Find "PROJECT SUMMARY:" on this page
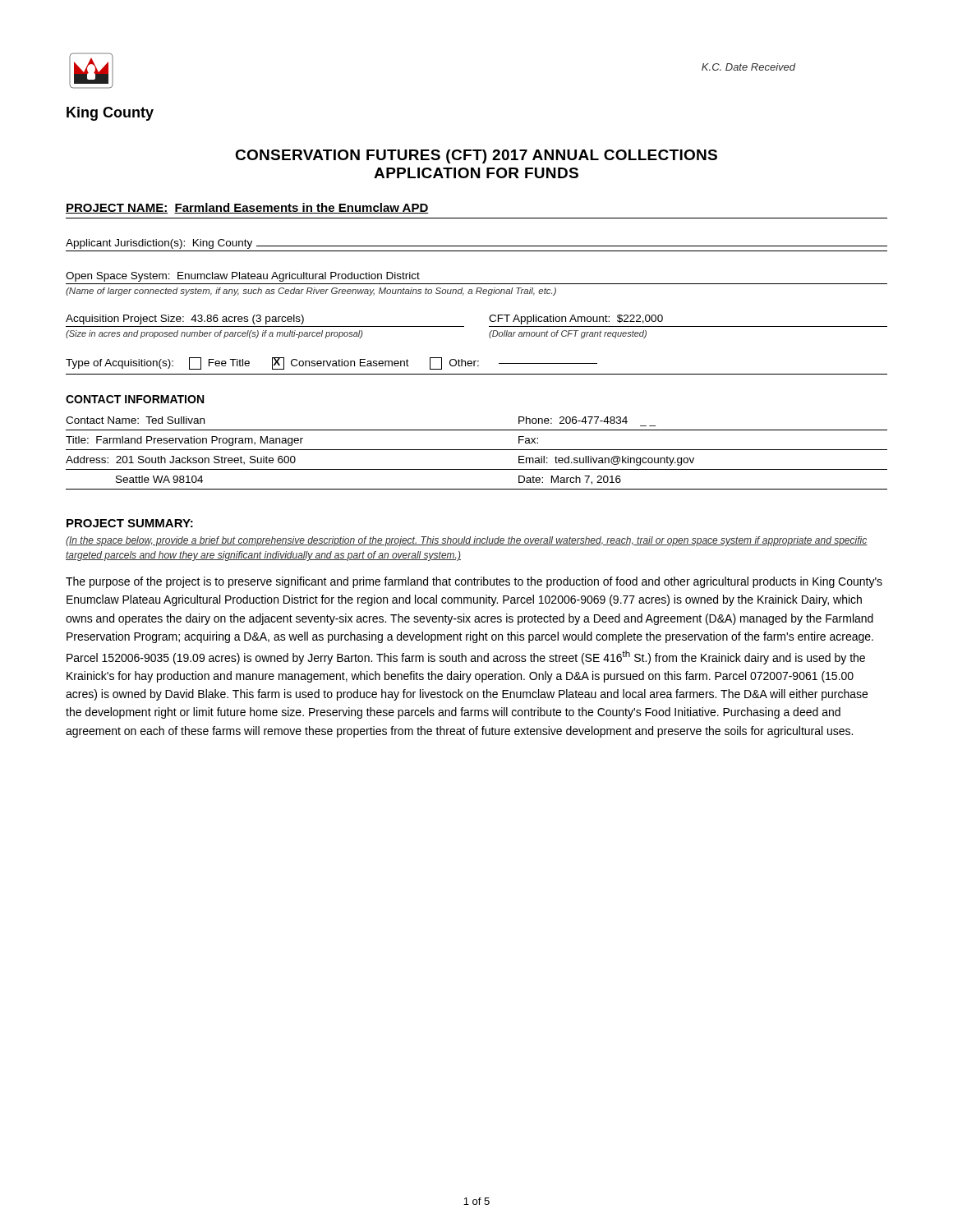Screen dimensions: 1232x953 click(130, 523)
